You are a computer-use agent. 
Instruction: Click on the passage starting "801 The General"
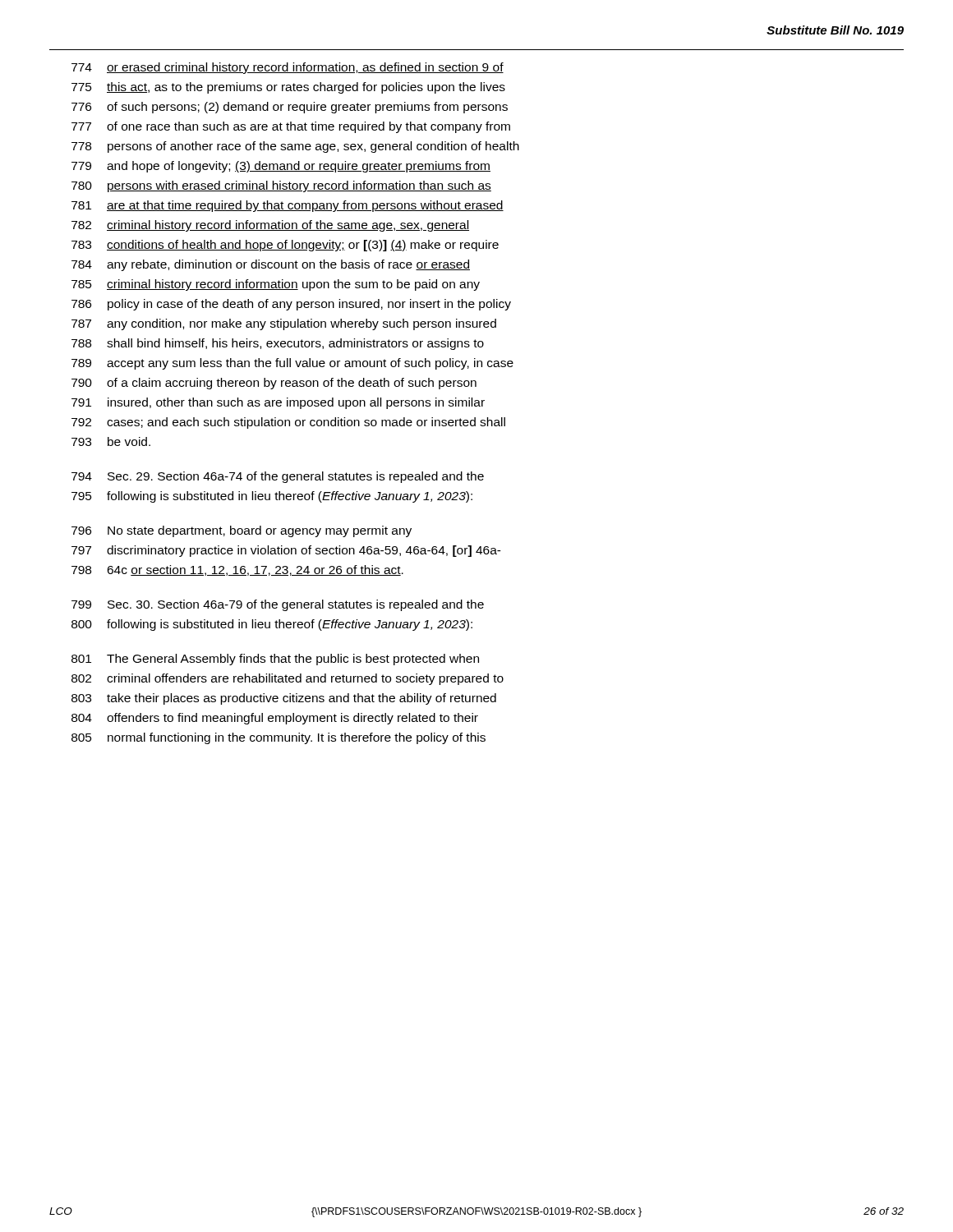pyautogui.click(x=476, y=698)
